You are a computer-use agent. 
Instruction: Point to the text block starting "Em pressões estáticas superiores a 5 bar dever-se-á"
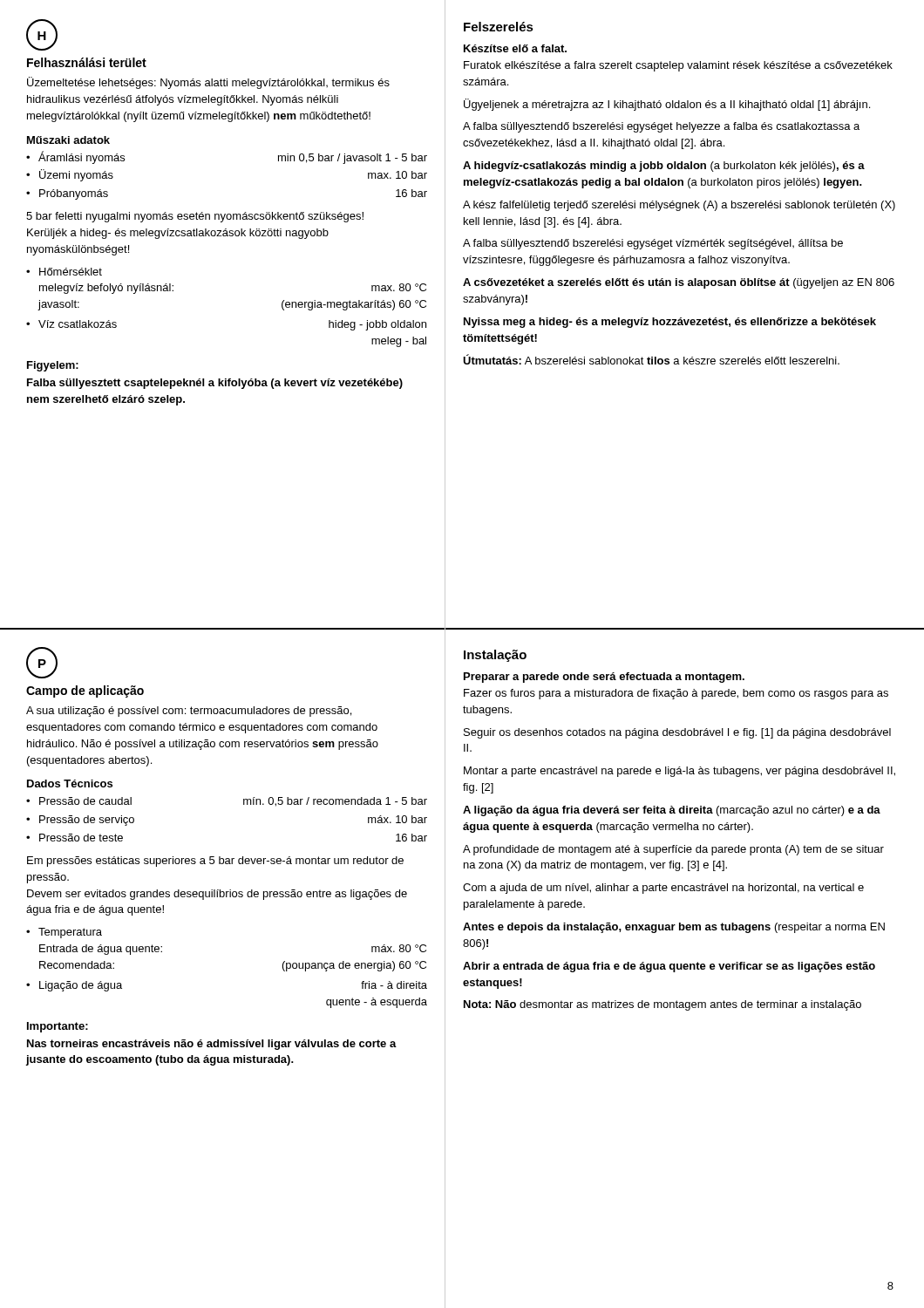[x=227, y=886]
